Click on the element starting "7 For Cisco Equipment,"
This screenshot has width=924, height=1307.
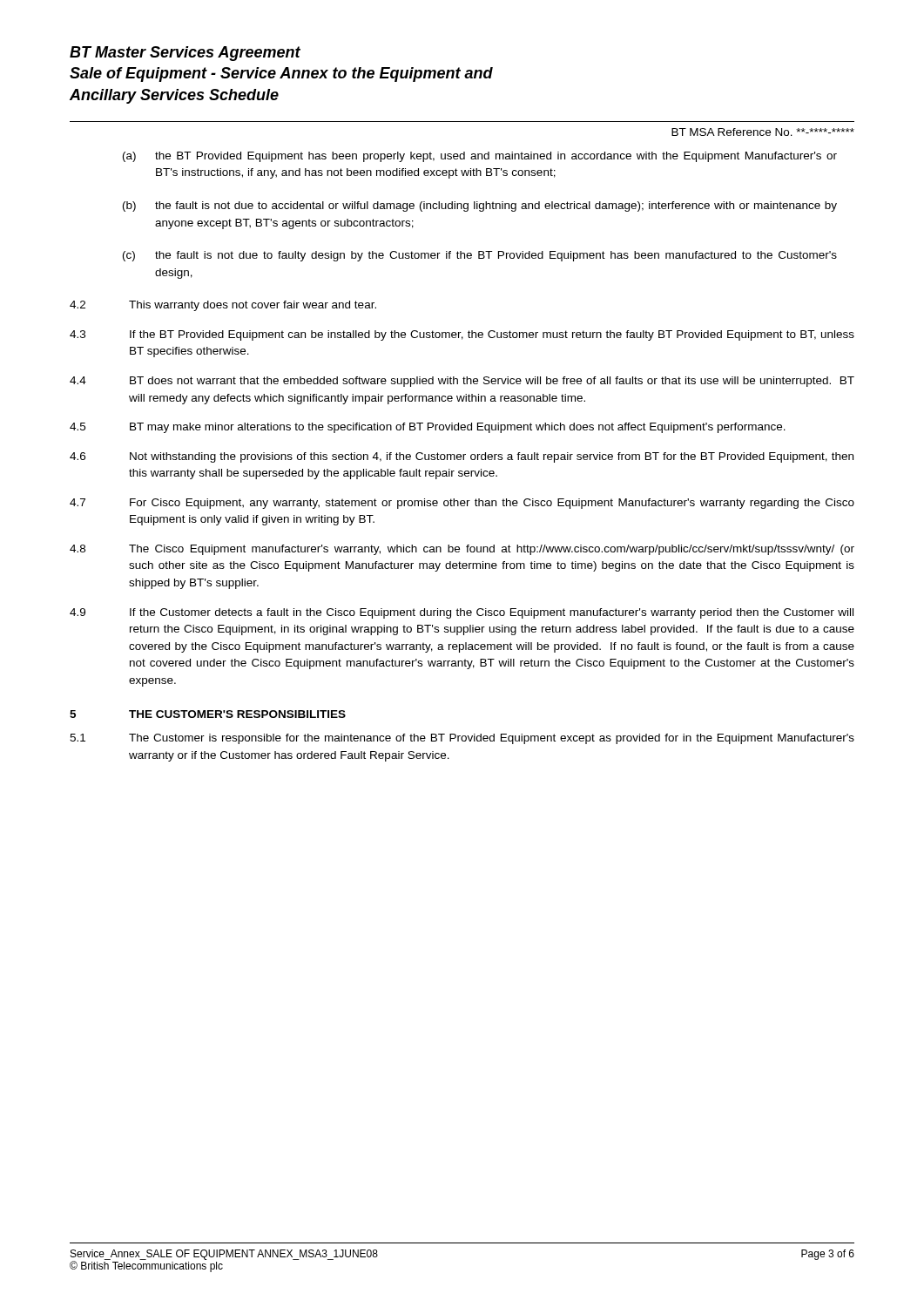tap(462, 511)
